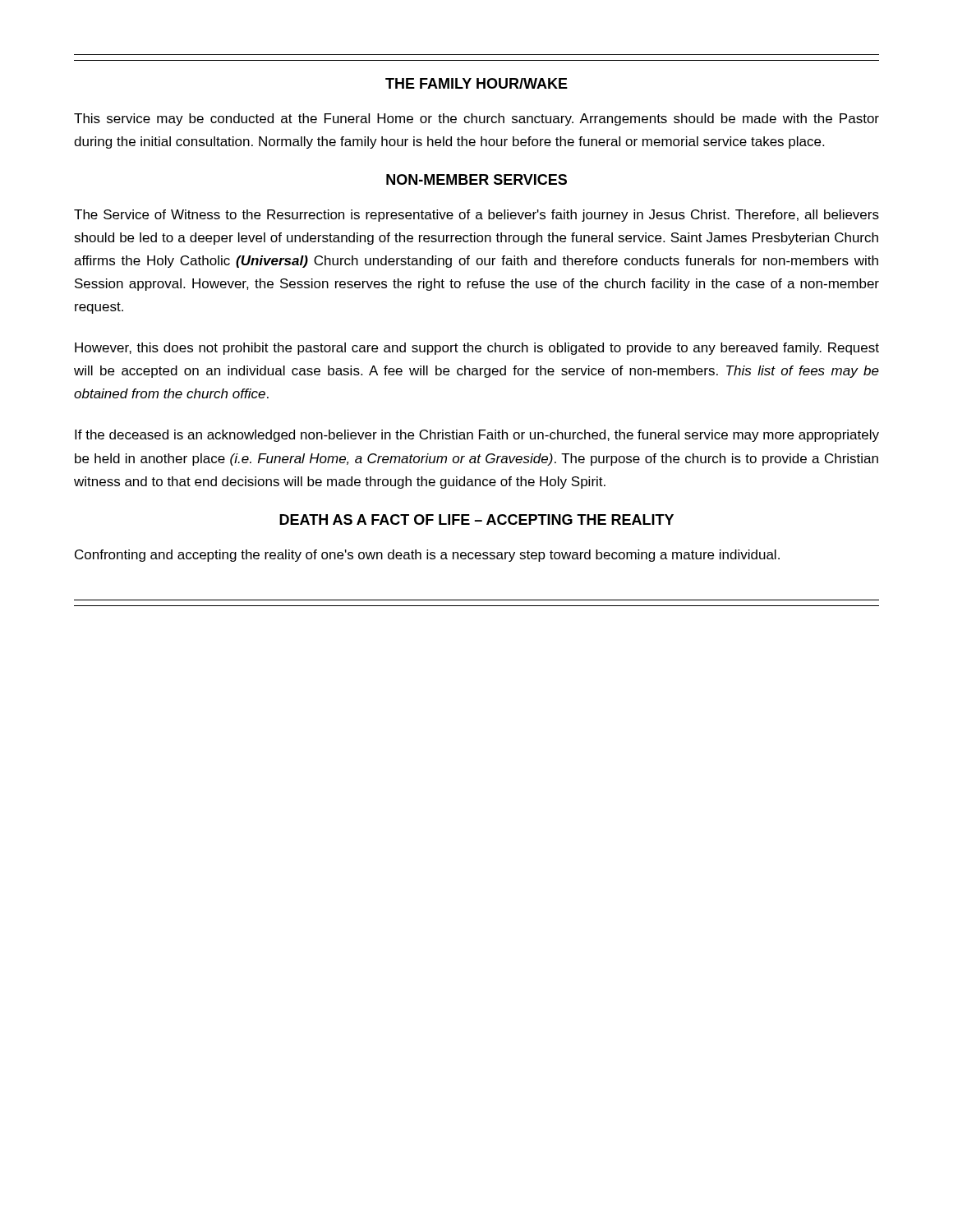Where is the passage that starts "This service may be conducted at"?
Screen dimensions: 1232x953
pyautogui.click(x=476, y=130)
